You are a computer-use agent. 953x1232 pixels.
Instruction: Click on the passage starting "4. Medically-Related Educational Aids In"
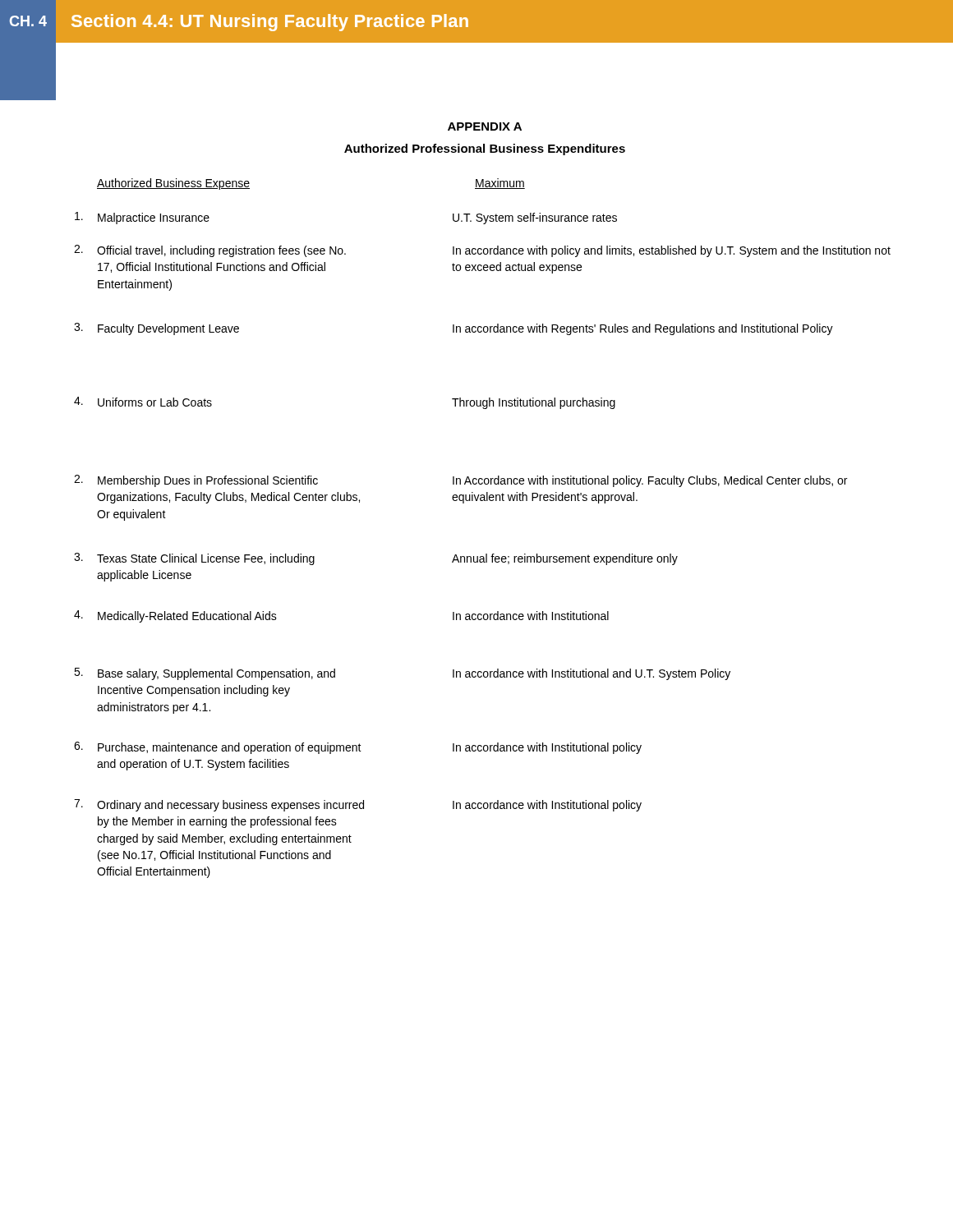(485, 616)
